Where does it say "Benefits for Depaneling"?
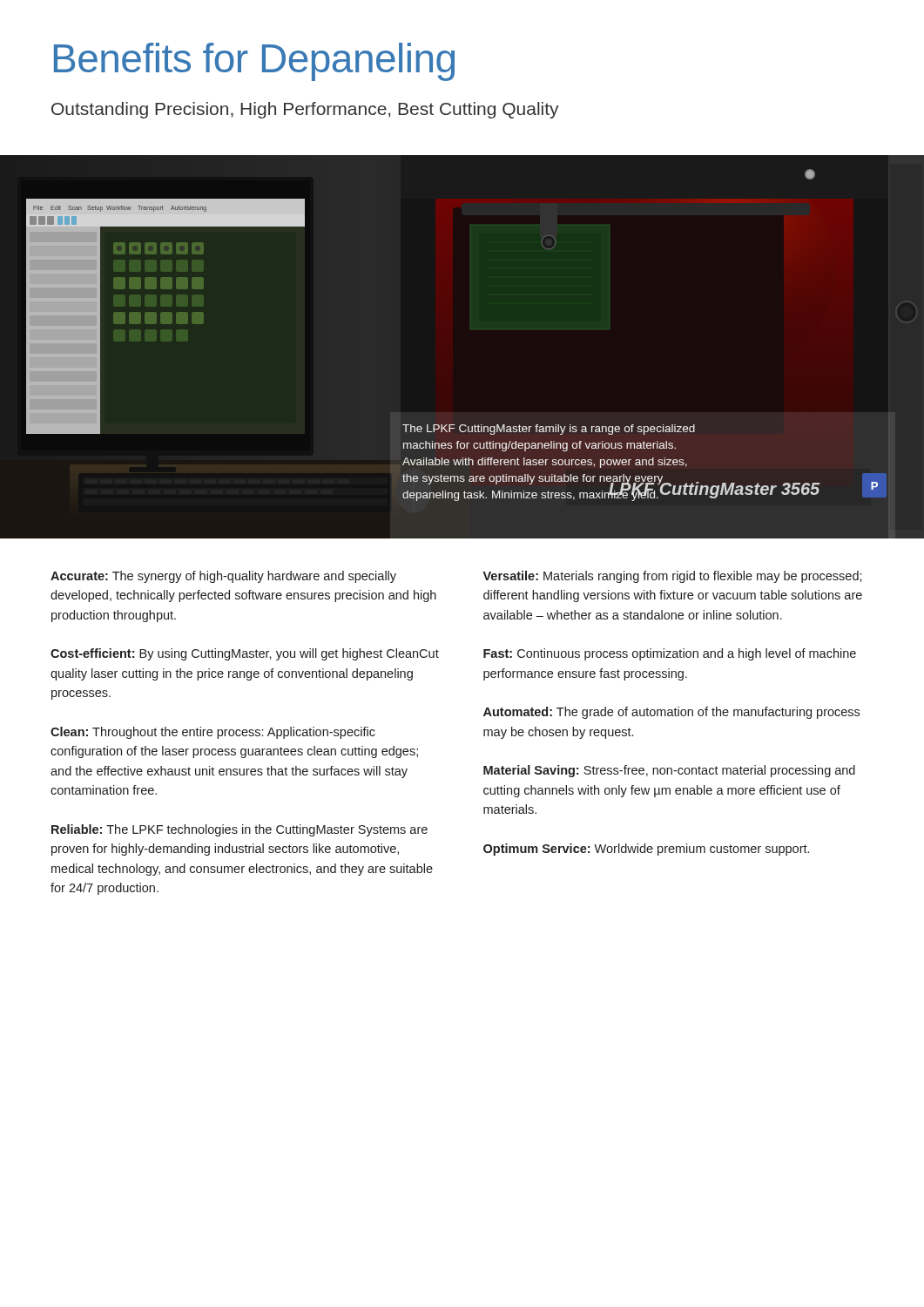 (x=462, y=59)
